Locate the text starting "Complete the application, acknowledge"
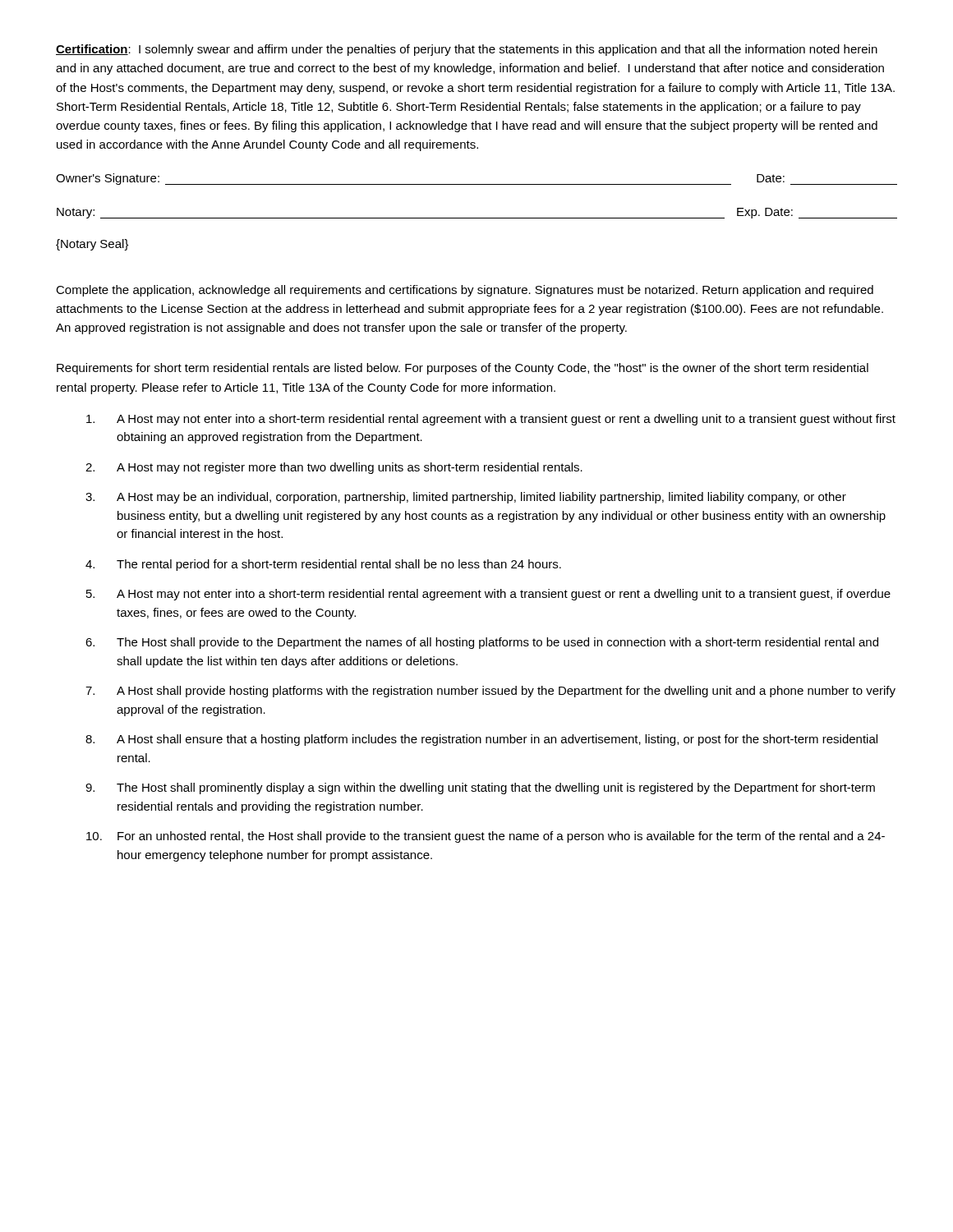Viewport: 953px width, 1232px height. coord(472,308)
